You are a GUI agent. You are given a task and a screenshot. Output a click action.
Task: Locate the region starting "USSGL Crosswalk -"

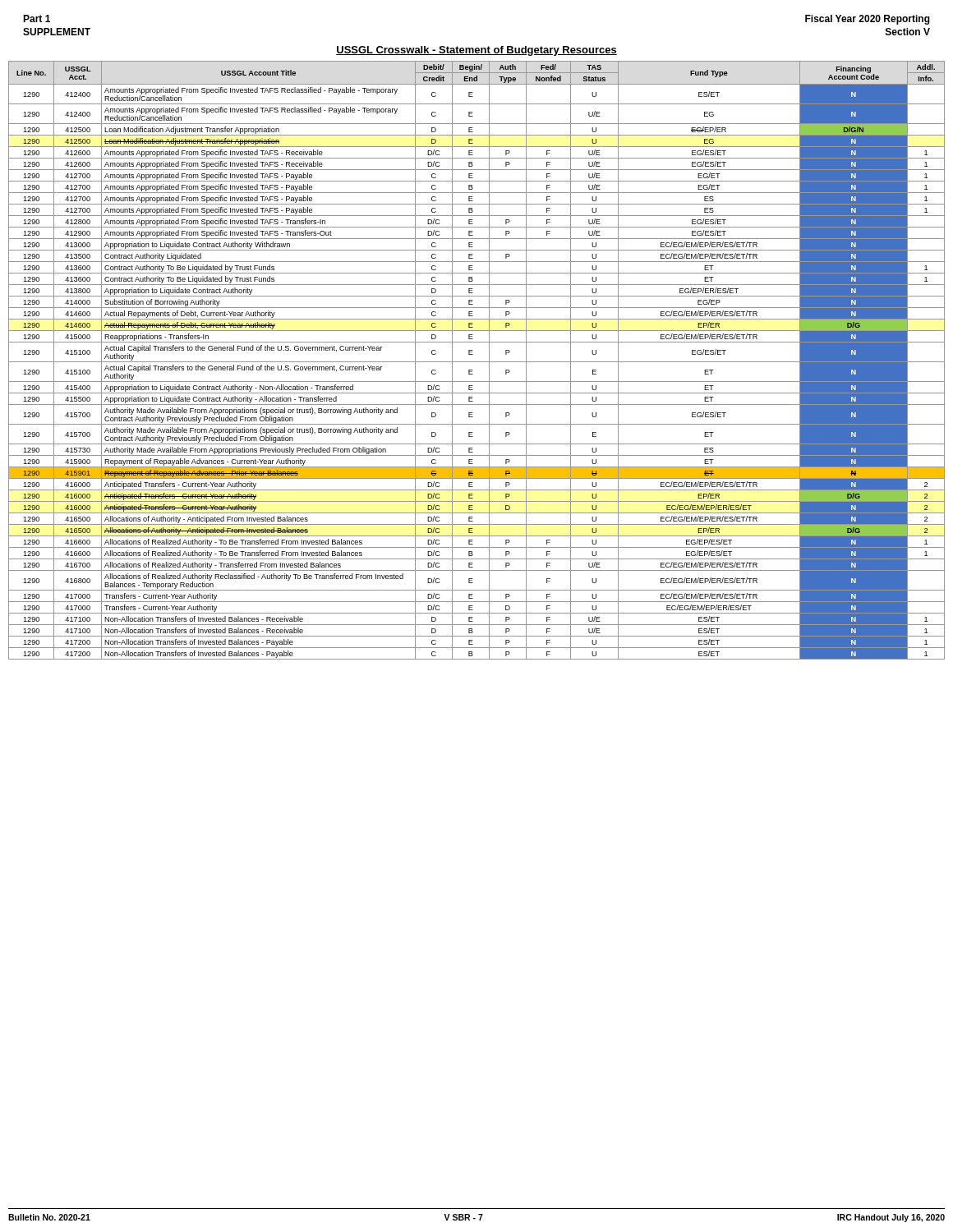pyautogui.click(x=476, y=50)
